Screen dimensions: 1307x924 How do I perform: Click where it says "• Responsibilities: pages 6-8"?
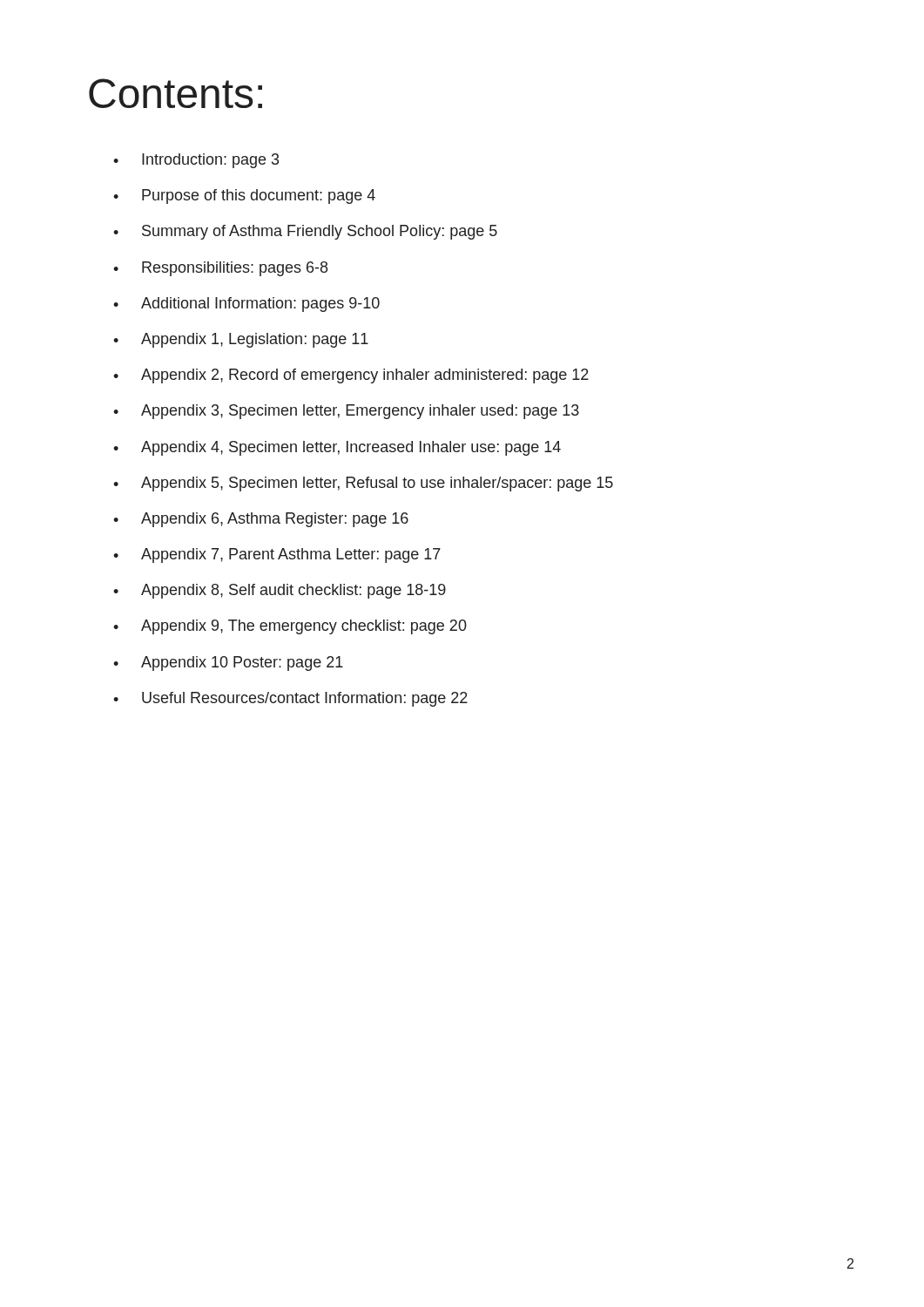221,269
